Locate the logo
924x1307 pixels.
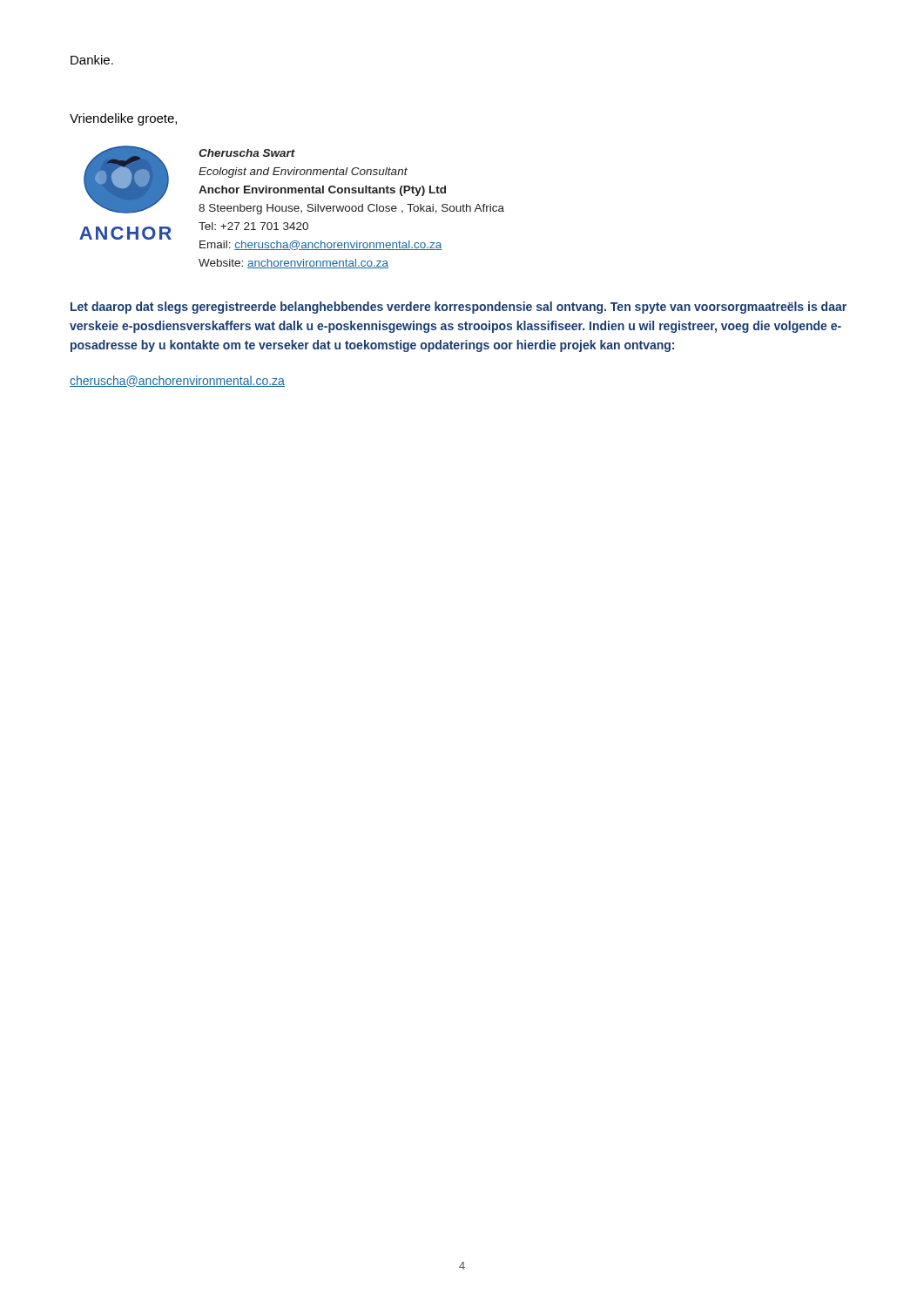[126, 195]
